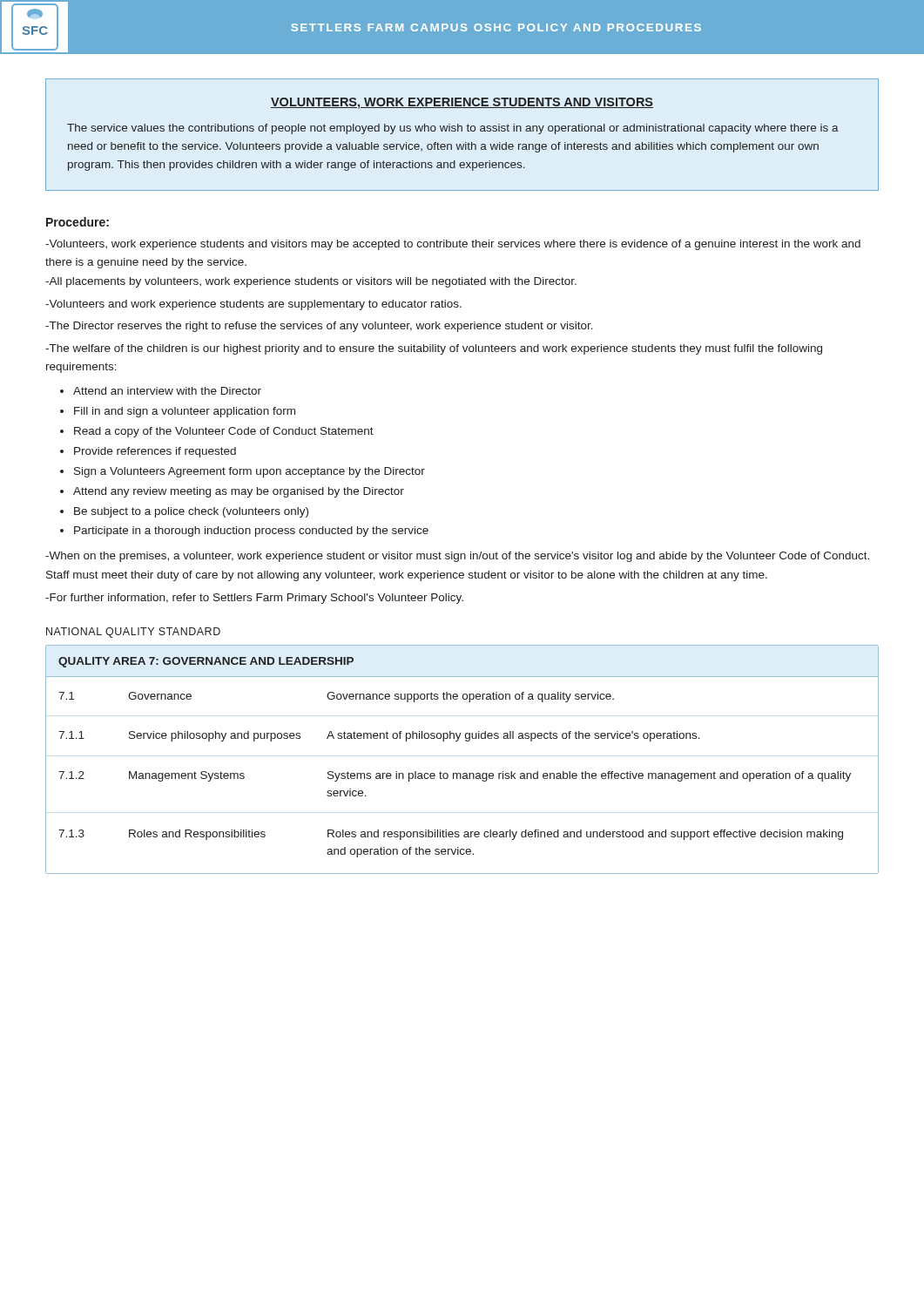Find the passage starting "Sign a Volunteers Agreement form upon acceptance"
This screenshot has width=924, height=1307.
(x=249, y=471)
